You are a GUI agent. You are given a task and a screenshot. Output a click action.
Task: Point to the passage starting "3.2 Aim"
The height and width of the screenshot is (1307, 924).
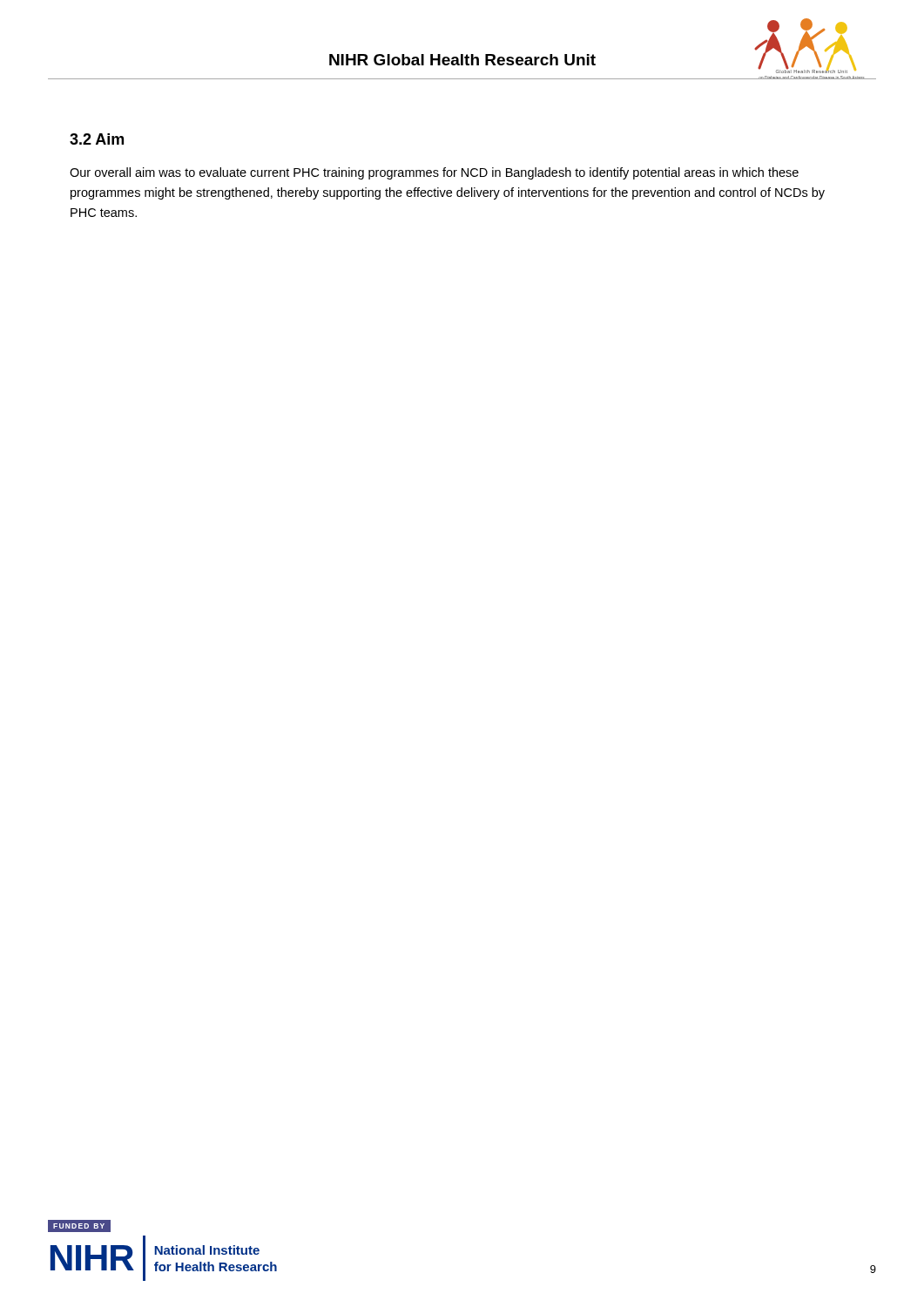point(97,139)
